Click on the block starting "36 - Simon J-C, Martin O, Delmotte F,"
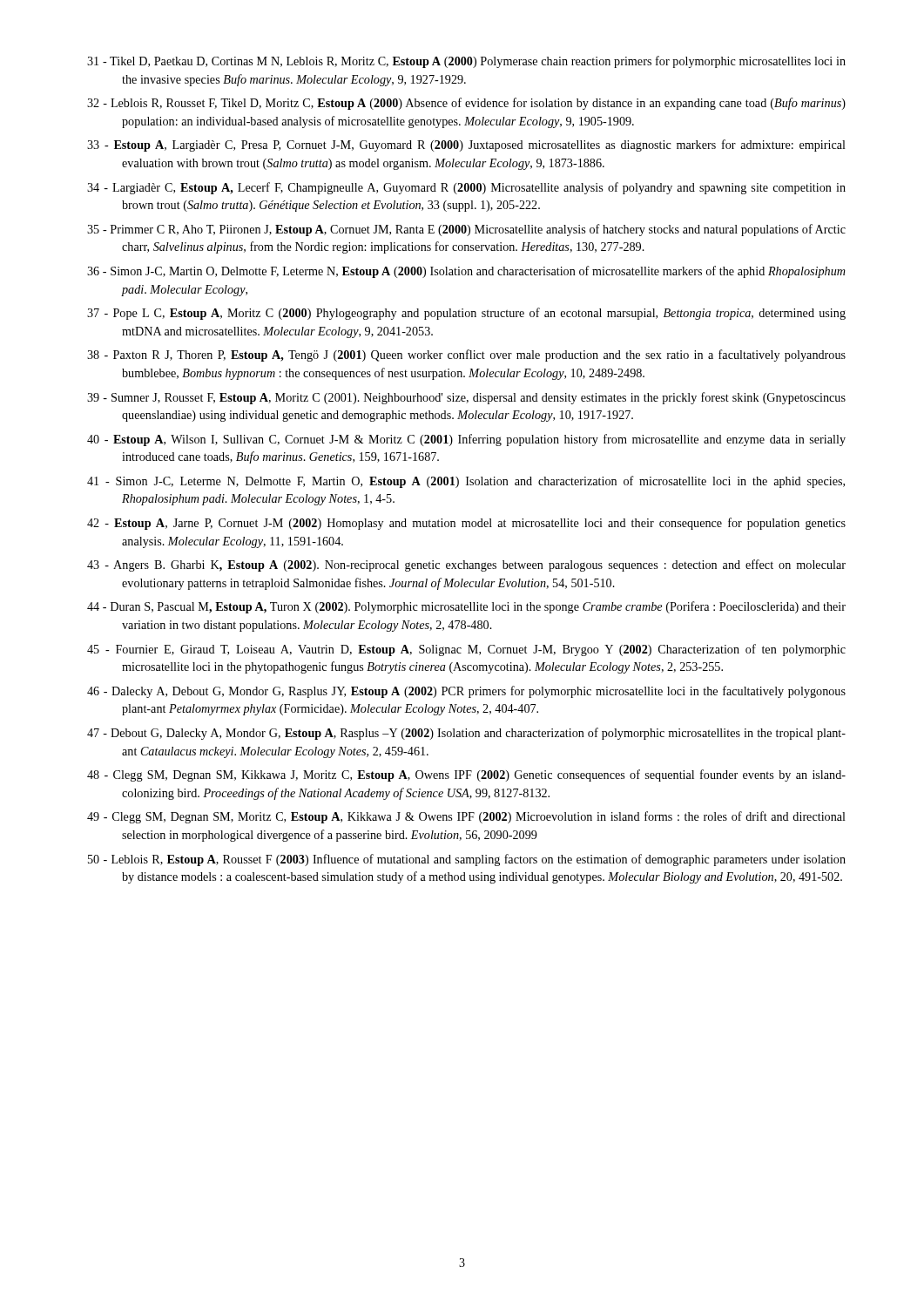The width and height of the screenshot is (924, 1307). 466,280
